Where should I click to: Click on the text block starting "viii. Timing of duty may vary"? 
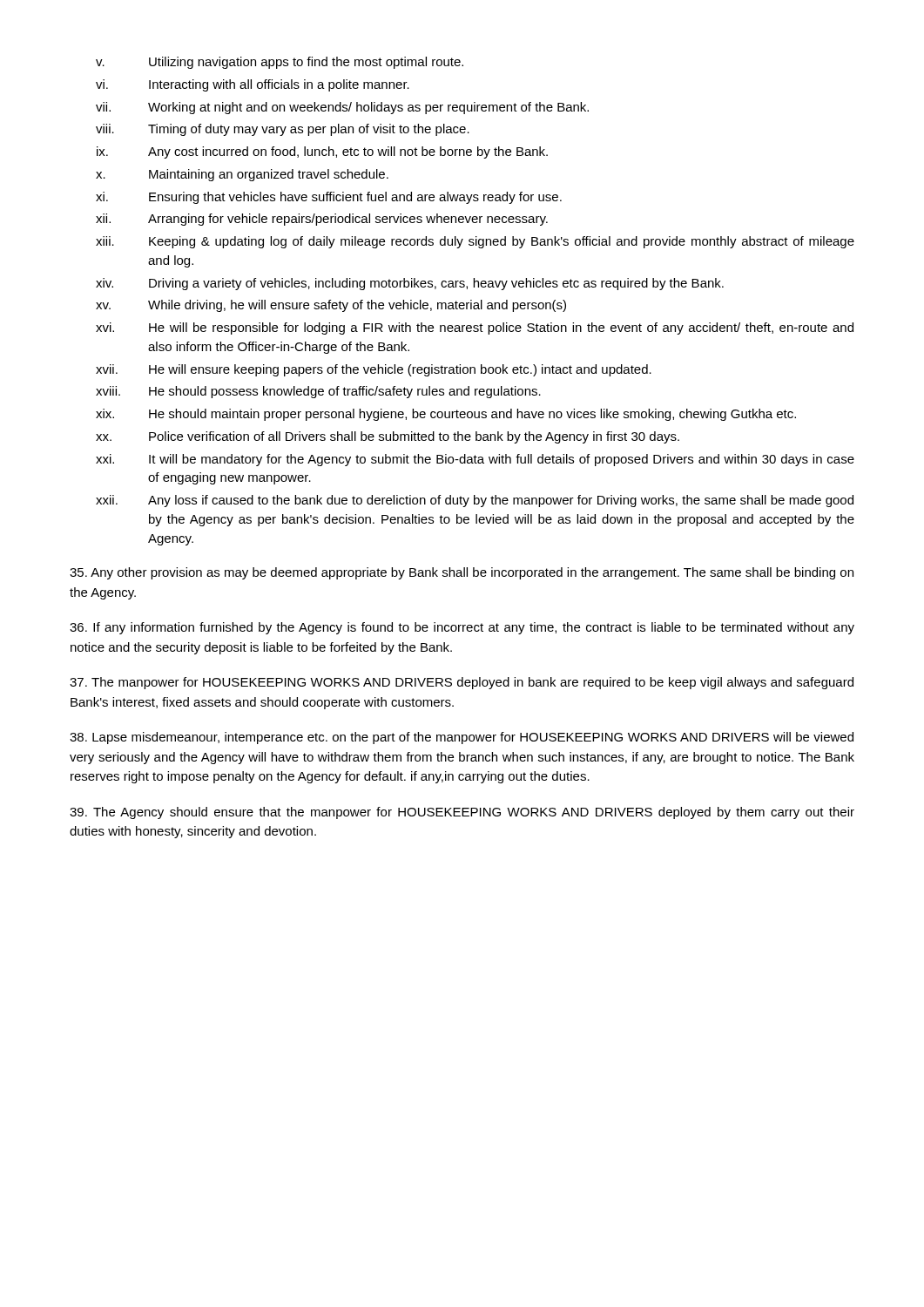coord(475,129)
